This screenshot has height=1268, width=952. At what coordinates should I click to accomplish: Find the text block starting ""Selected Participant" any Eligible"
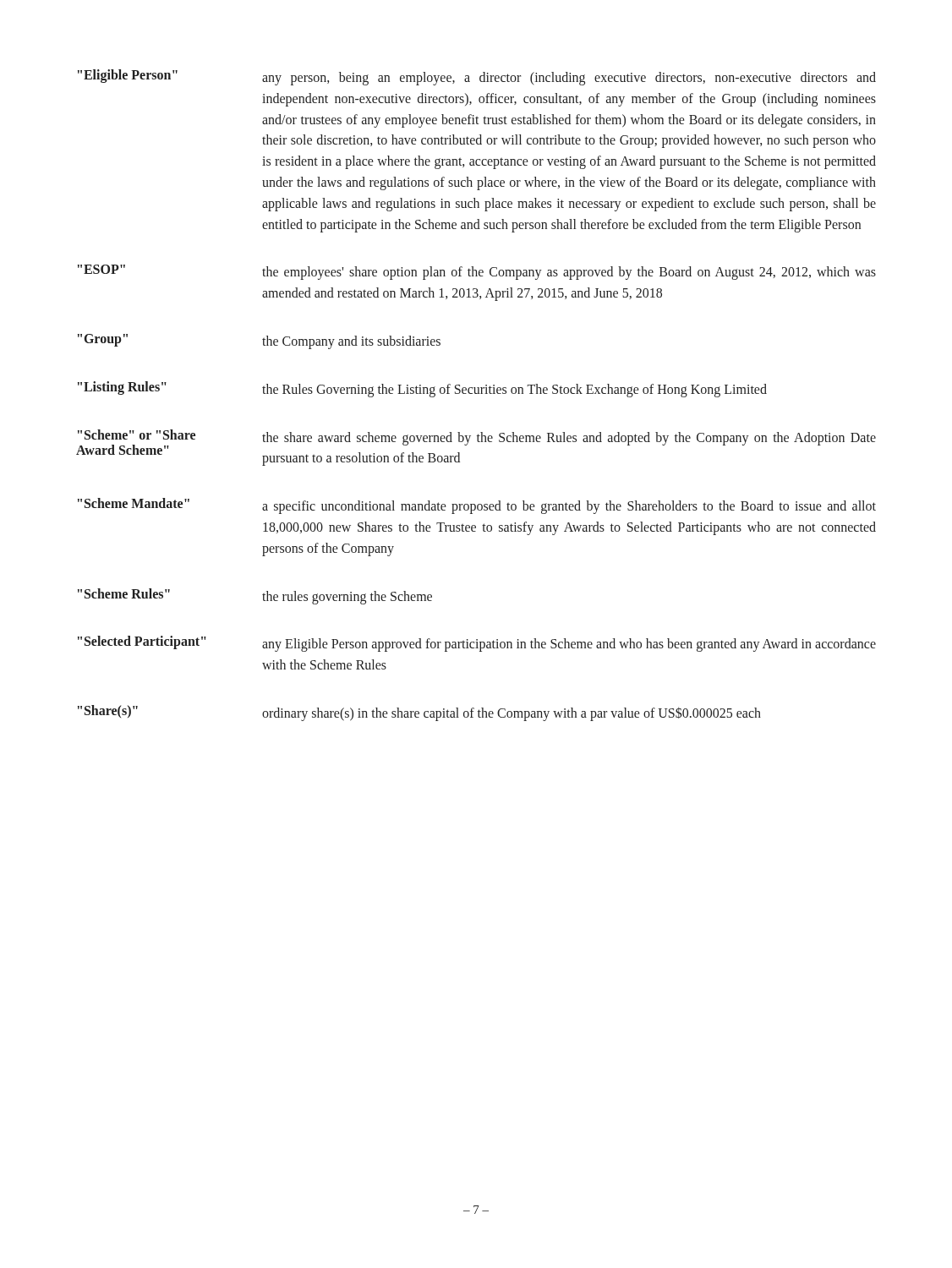(x=476, y=655)
